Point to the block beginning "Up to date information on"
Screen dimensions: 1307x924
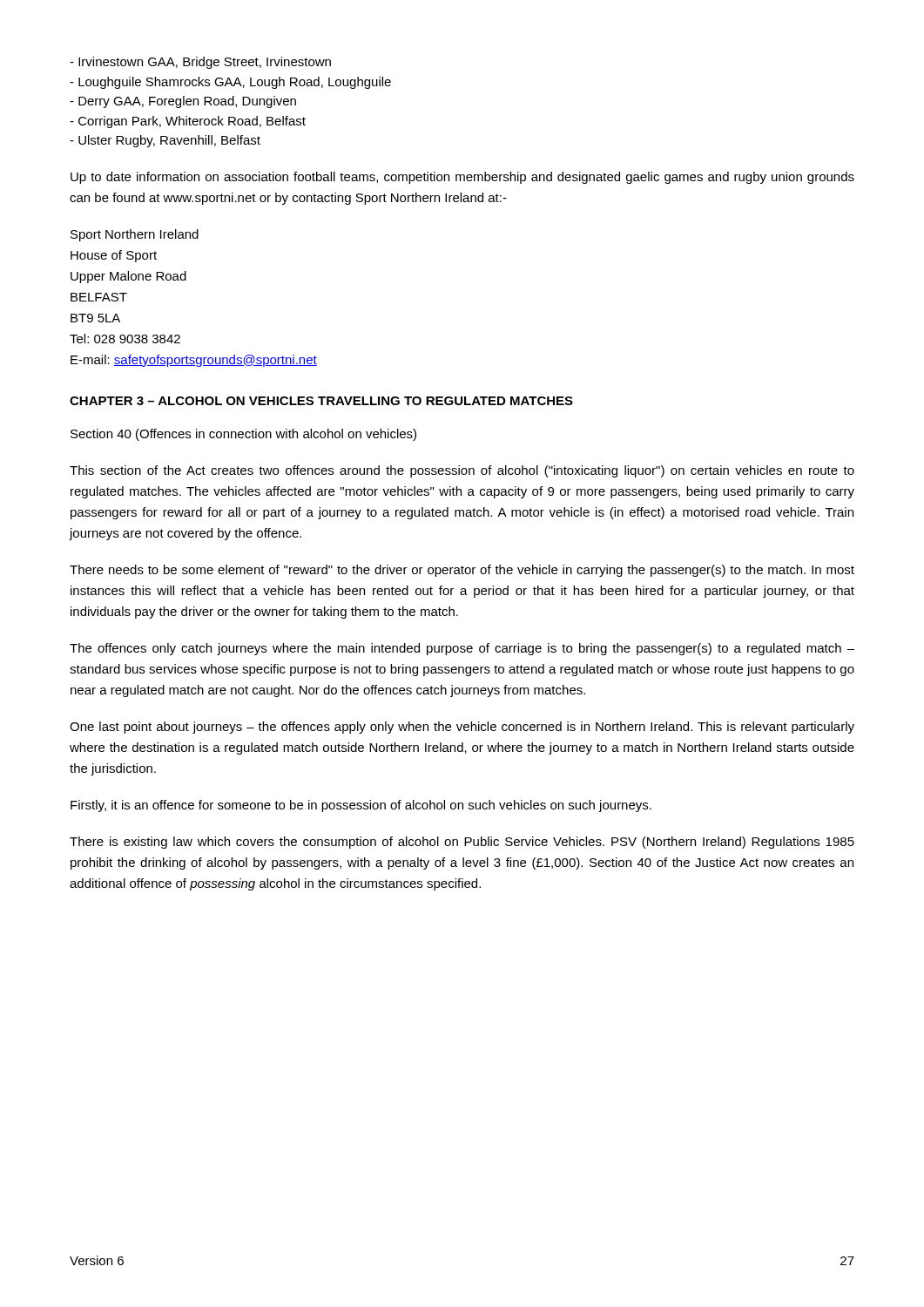(x=462, y=186)
